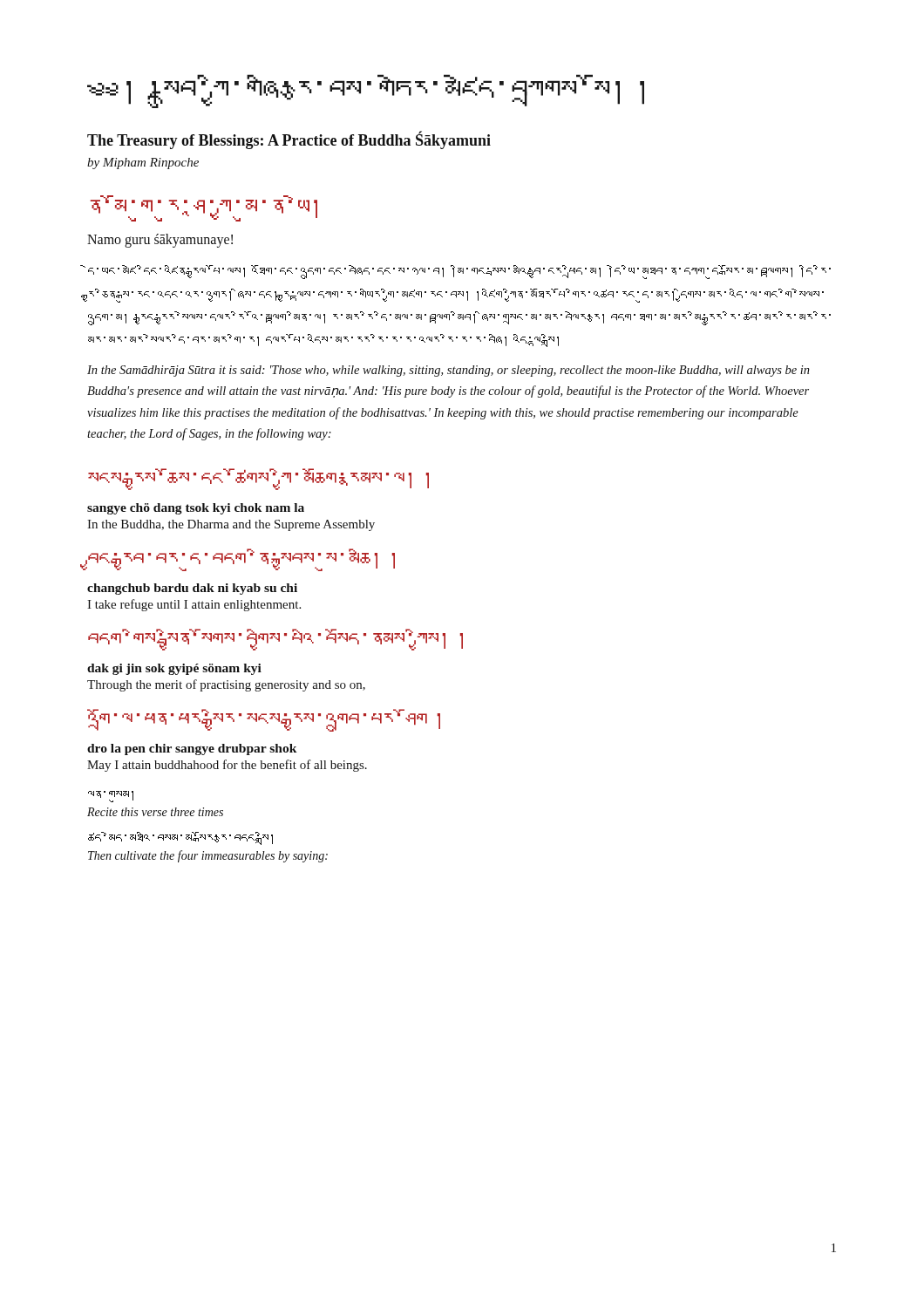
Task: Point to the region starting "Then cultivate the four immeasurables by saying:"
Action: 208,856
